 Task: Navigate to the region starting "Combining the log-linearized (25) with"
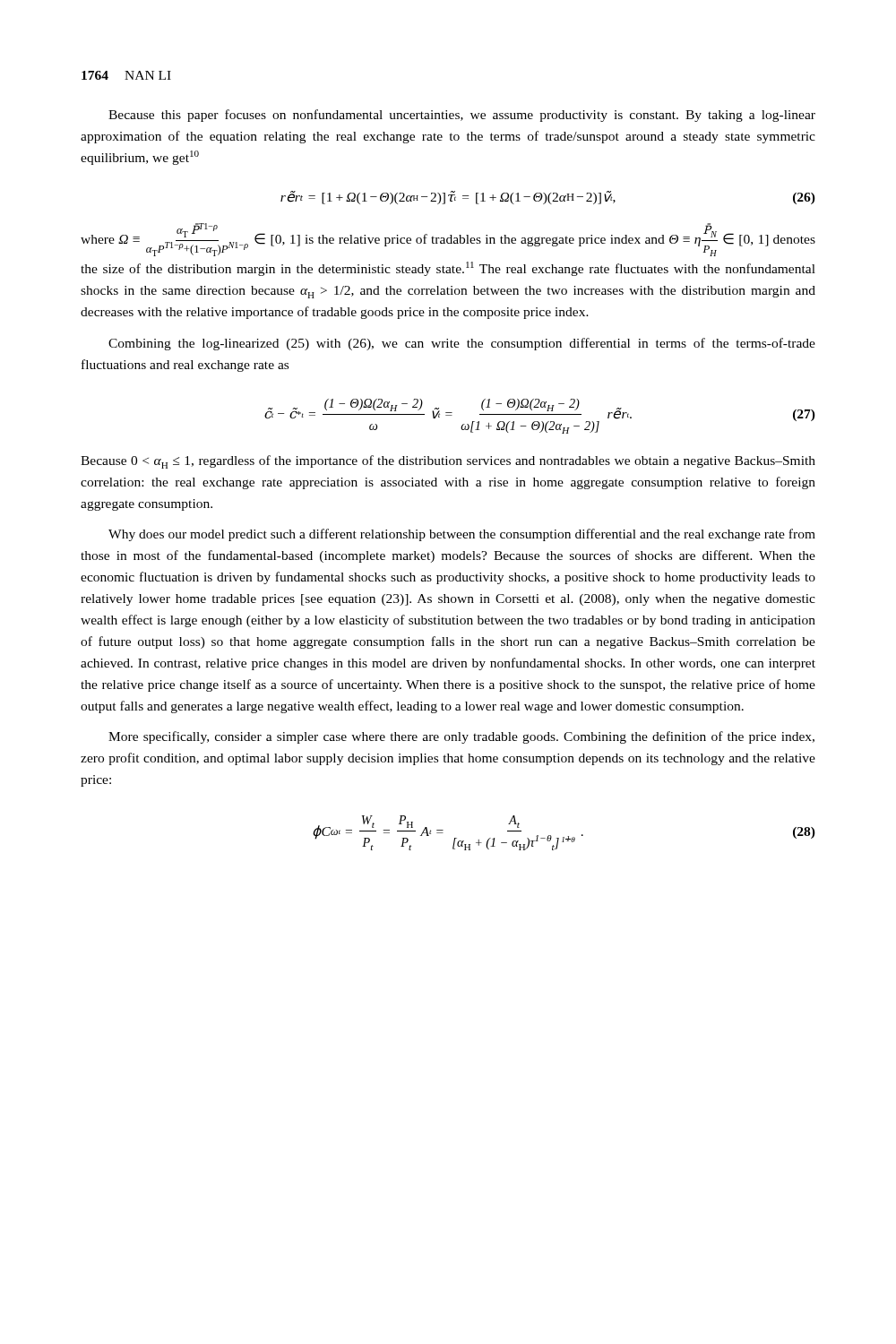coord(448,353)
